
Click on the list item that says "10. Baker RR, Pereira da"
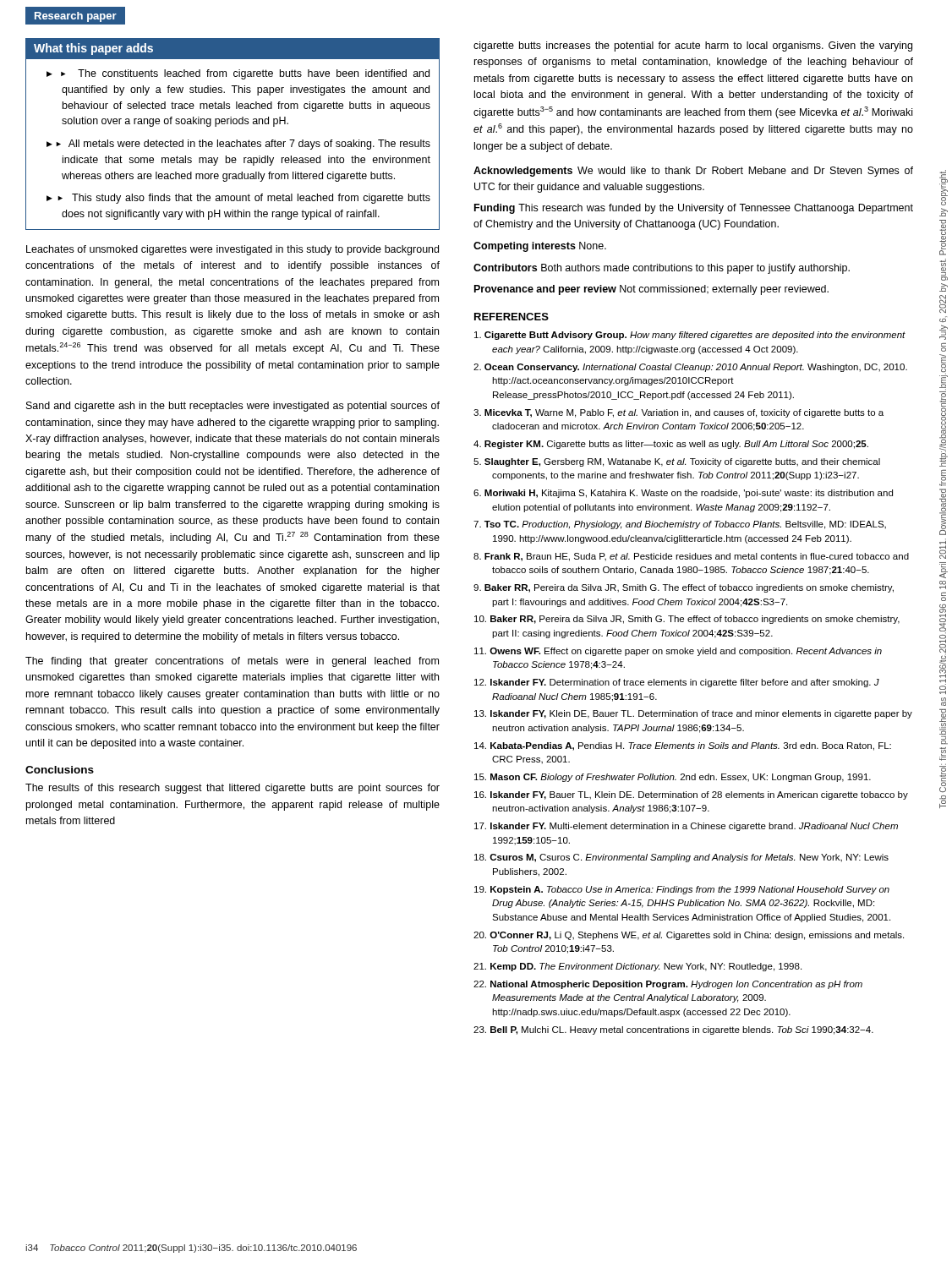click(687, 626)
